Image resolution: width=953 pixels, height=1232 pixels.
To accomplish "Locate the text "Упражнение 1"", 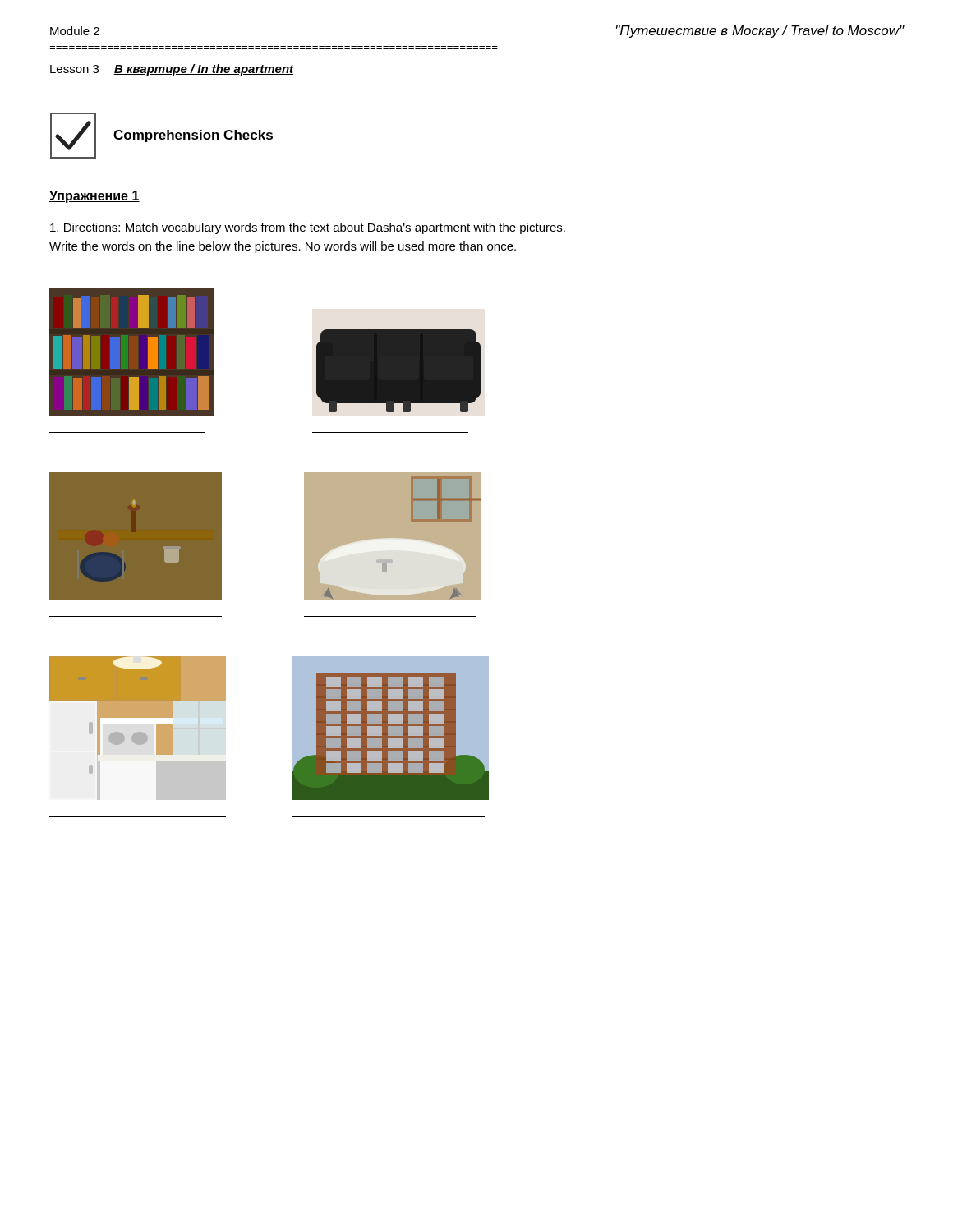I will (x=94, y=196).
